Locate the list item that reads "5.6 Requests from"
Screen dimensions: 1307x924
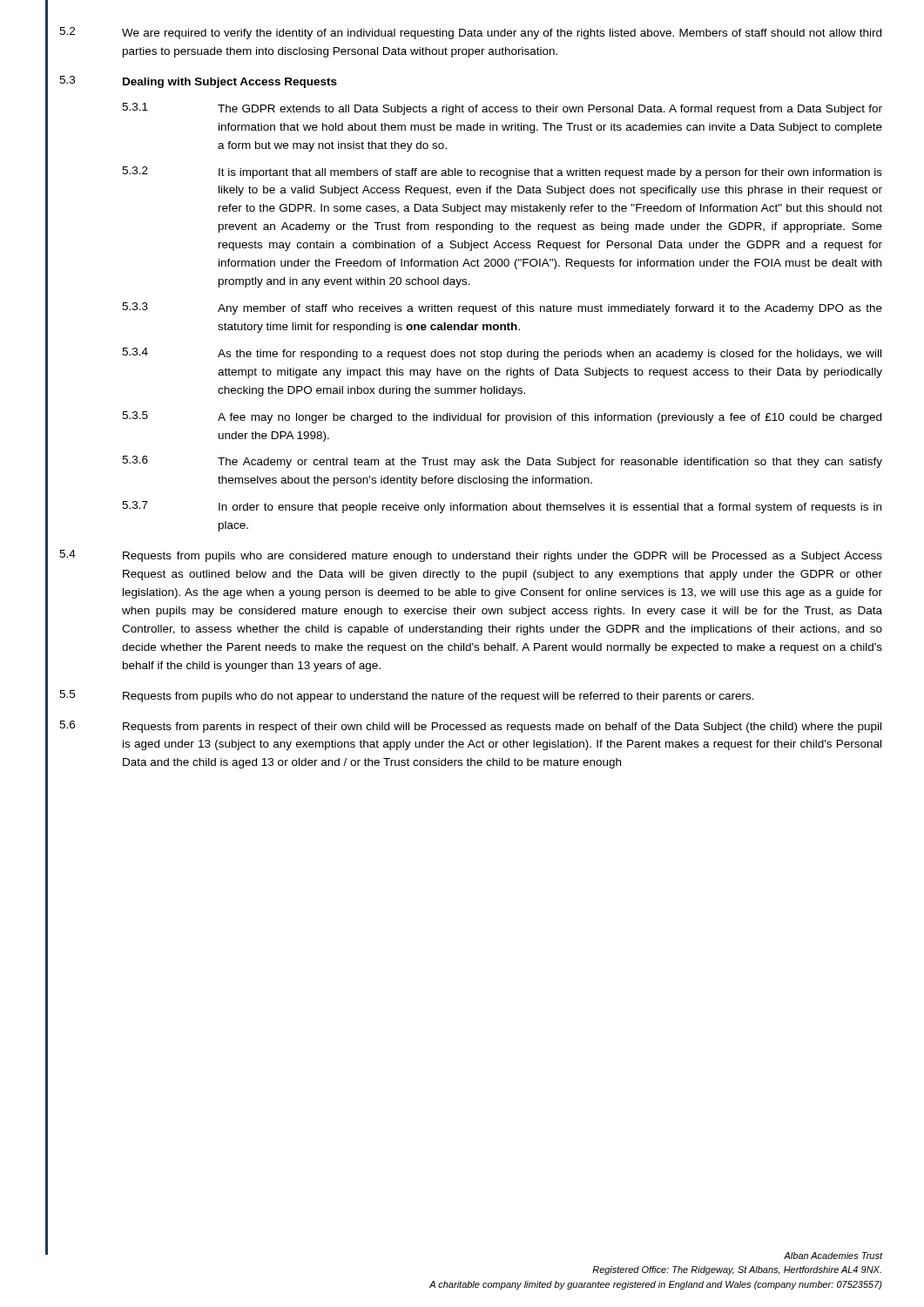coord(471,745)
